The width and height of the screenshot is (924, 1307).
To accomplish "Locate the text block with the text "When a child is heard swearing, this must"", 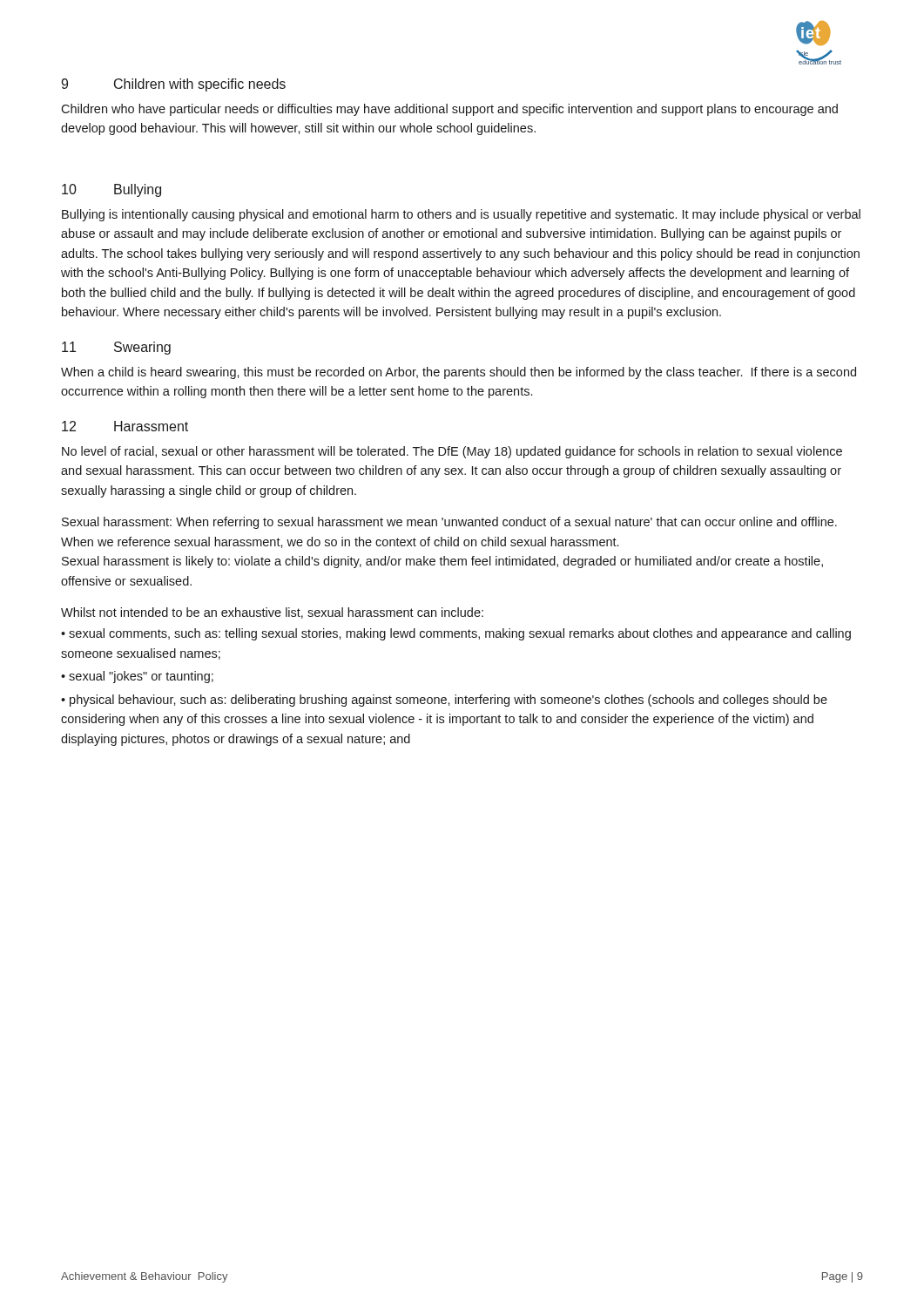I will 459,382.
